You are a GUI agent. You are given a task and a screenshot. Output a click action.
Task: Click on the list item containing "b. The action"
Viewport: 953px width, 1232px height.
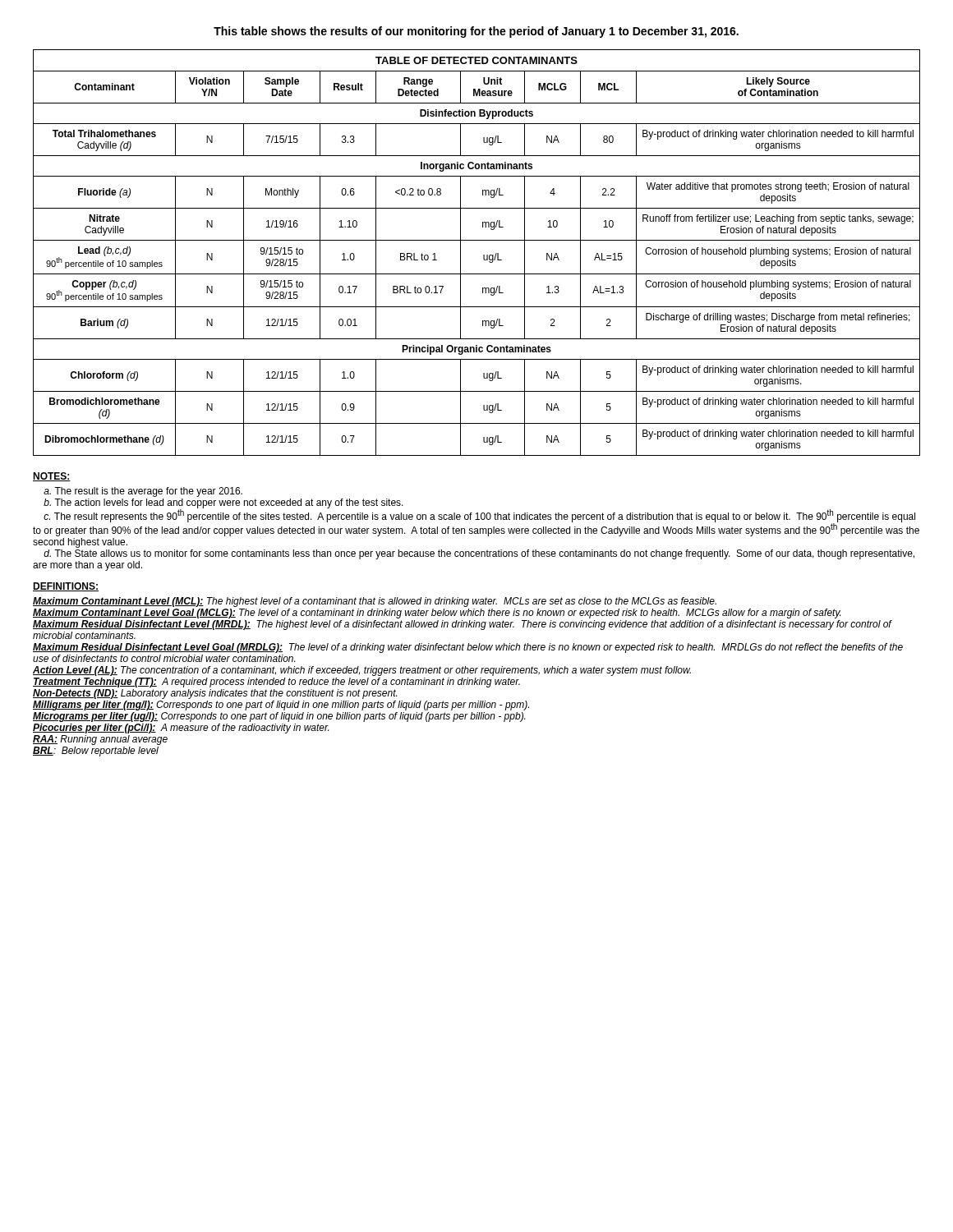tap(218, 503)
